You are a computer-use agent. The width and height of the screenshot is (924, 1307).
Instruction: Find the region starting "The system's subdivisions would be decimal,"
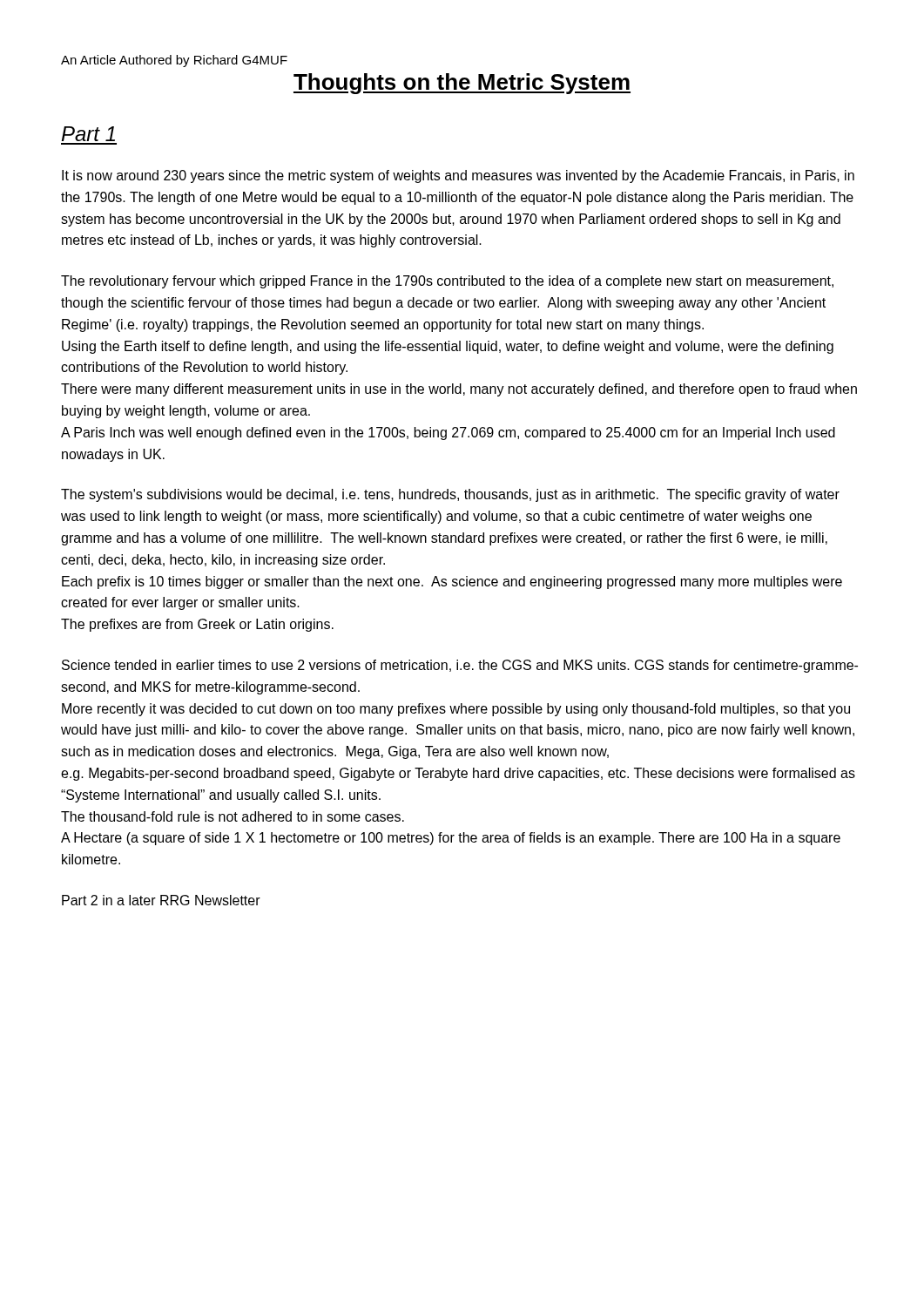point(450,495)
